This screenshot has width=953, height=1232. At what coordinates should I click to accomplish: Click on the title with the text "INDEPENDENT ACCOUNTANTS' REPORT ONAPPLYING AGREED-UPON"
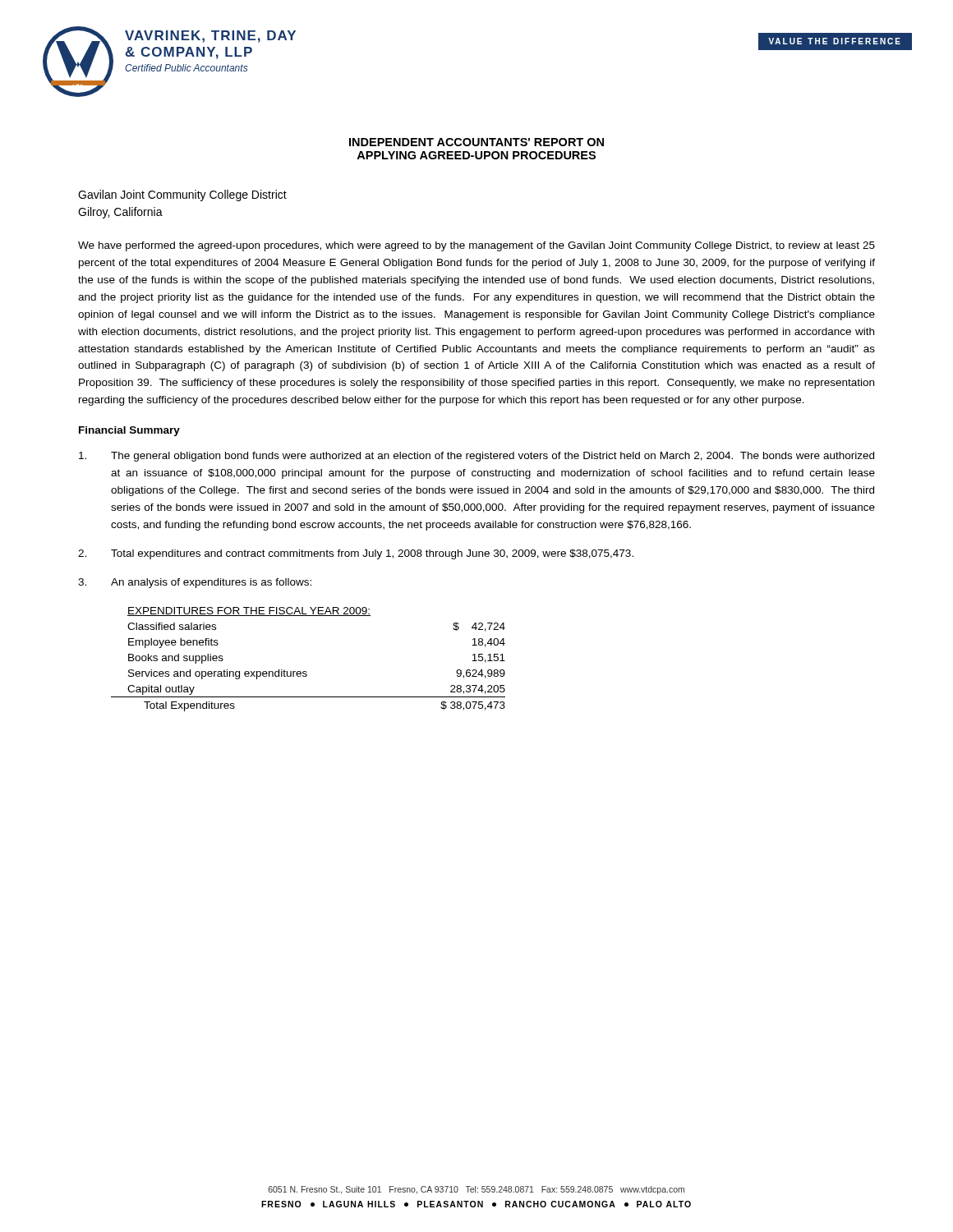pyautogui.click(x=476, y=149)
